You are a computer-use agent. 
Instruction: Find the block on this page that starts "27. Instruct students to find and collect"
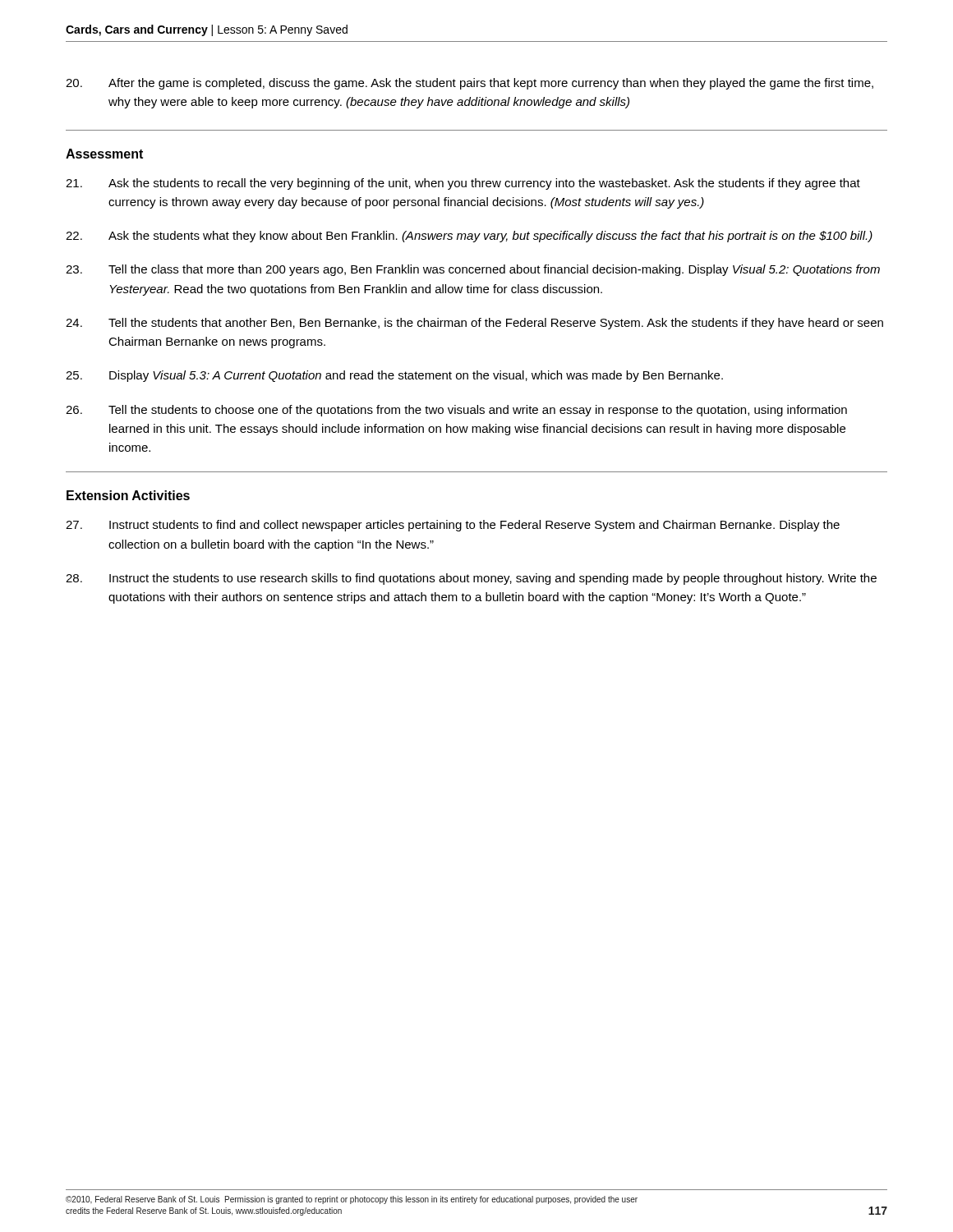coord(476,534)
